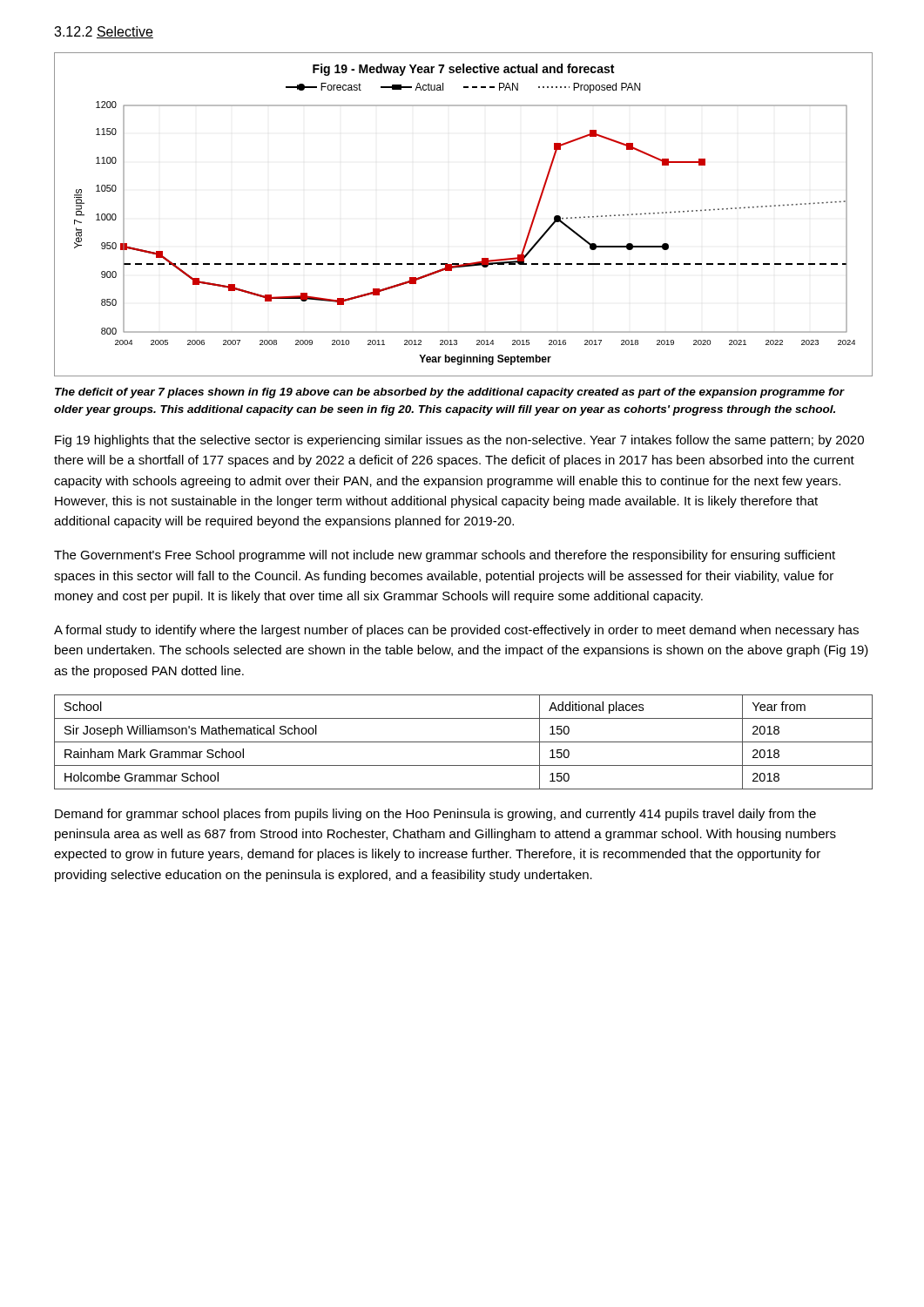Point to the block beginning "A formal study"
The width and height of the screenshot is (924, 1307).
(461, 650)
